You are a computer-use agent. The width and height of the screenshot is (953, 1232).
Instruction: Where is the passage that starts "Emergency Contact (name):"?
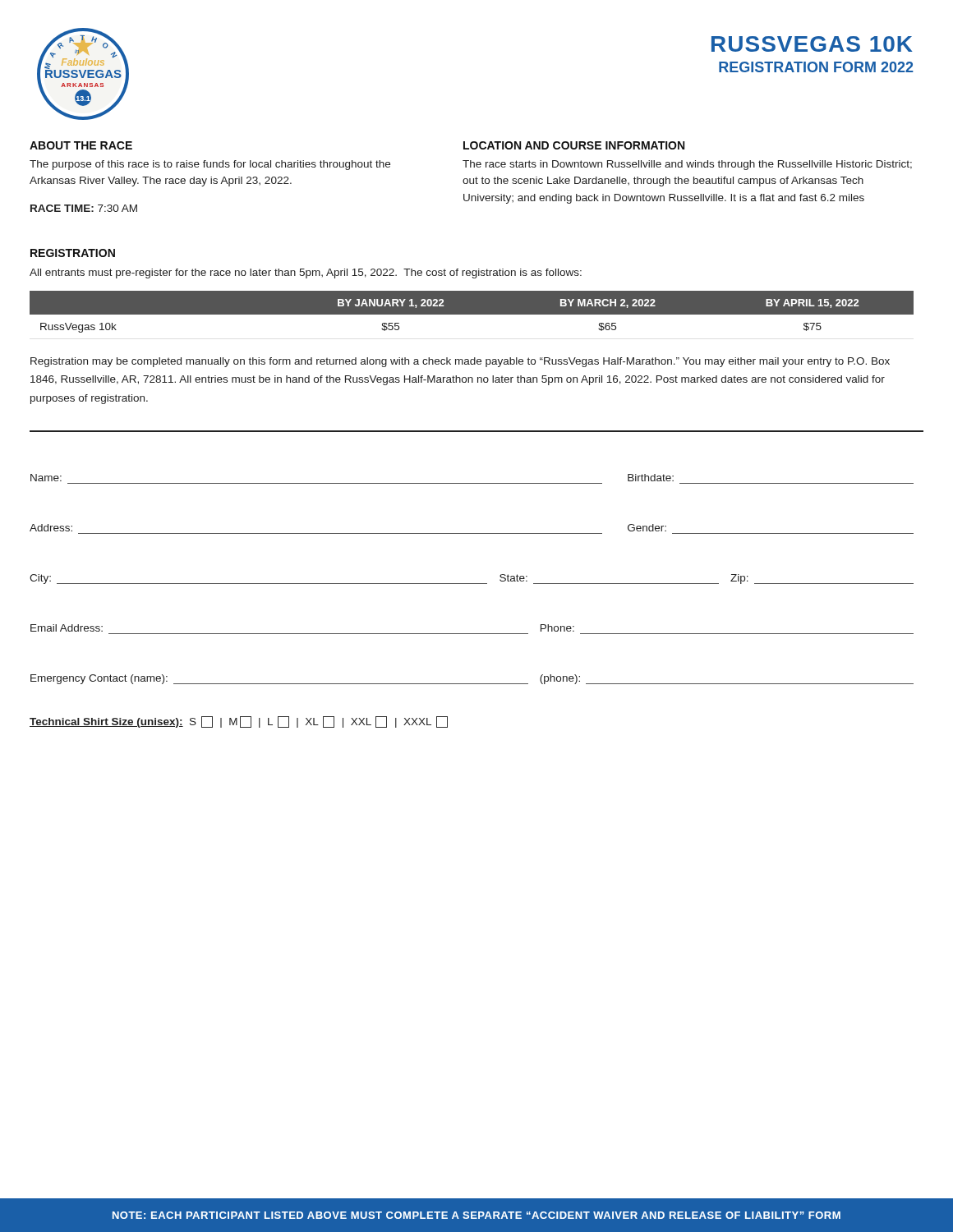pos(472,675)
